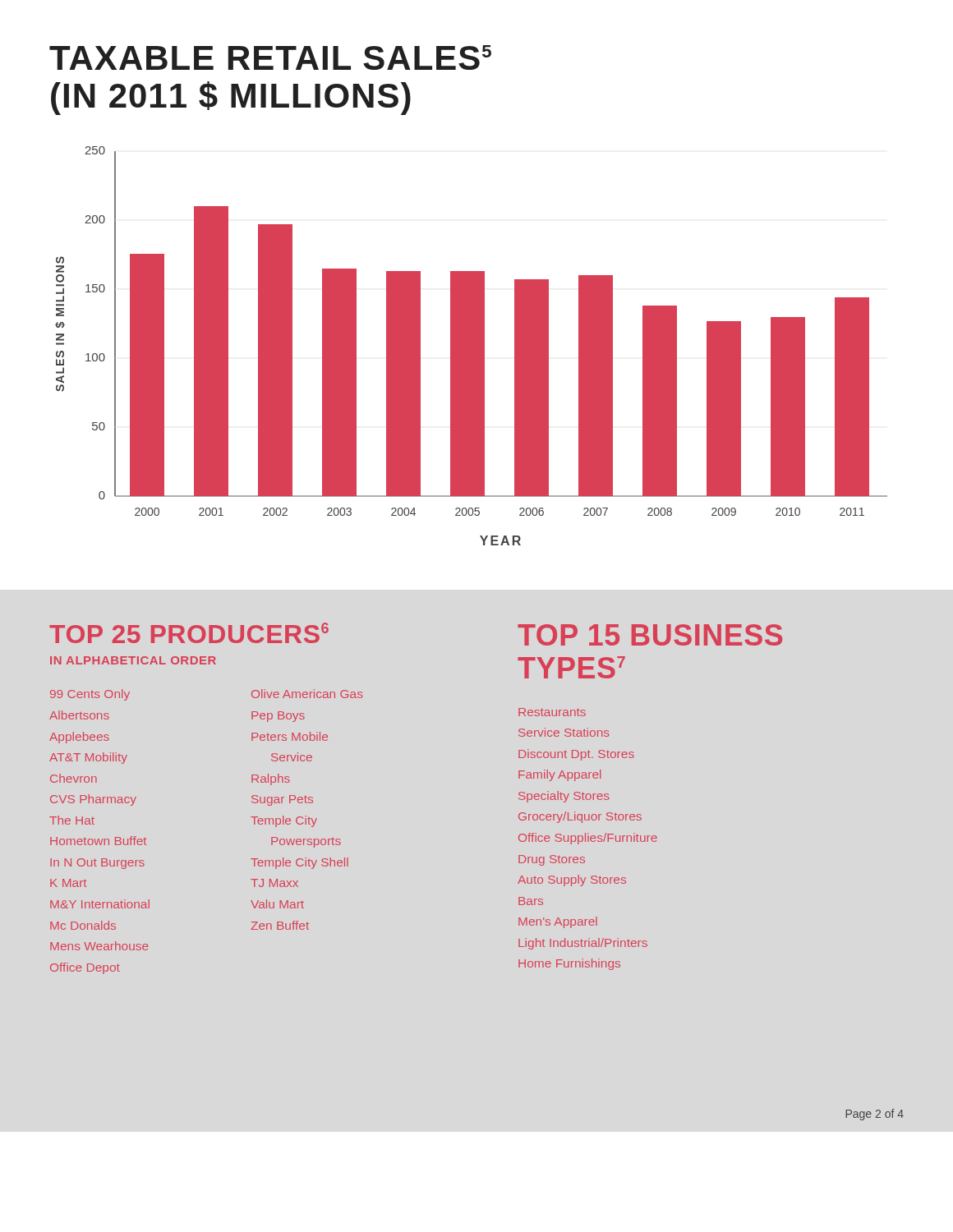953x1232 pixels.
Task: Where does it say "Service Stations"?
Action: tap(564, 732)
